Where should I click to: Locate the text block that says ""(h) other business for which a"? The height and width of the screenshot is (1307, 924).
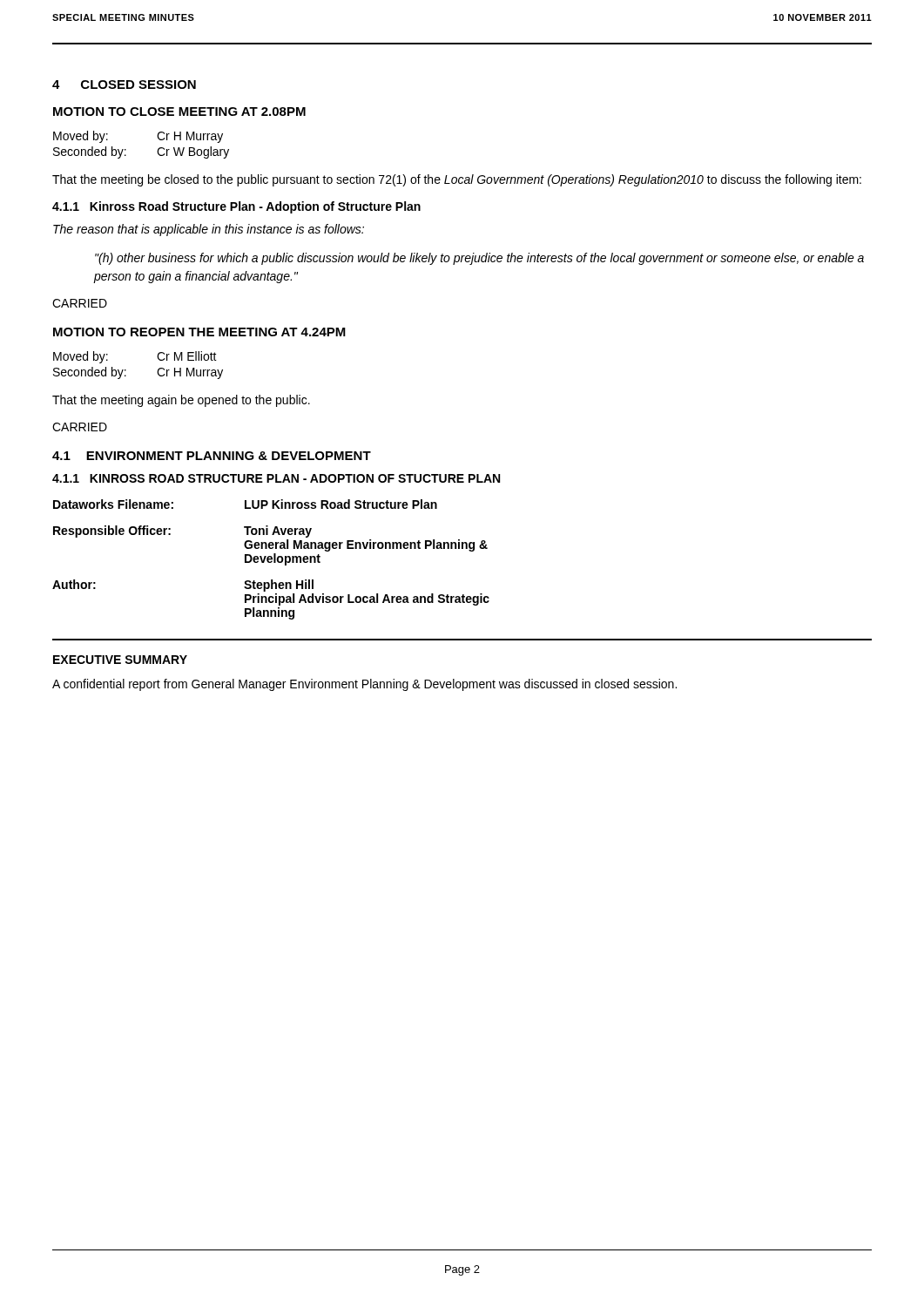click(479, 267)
